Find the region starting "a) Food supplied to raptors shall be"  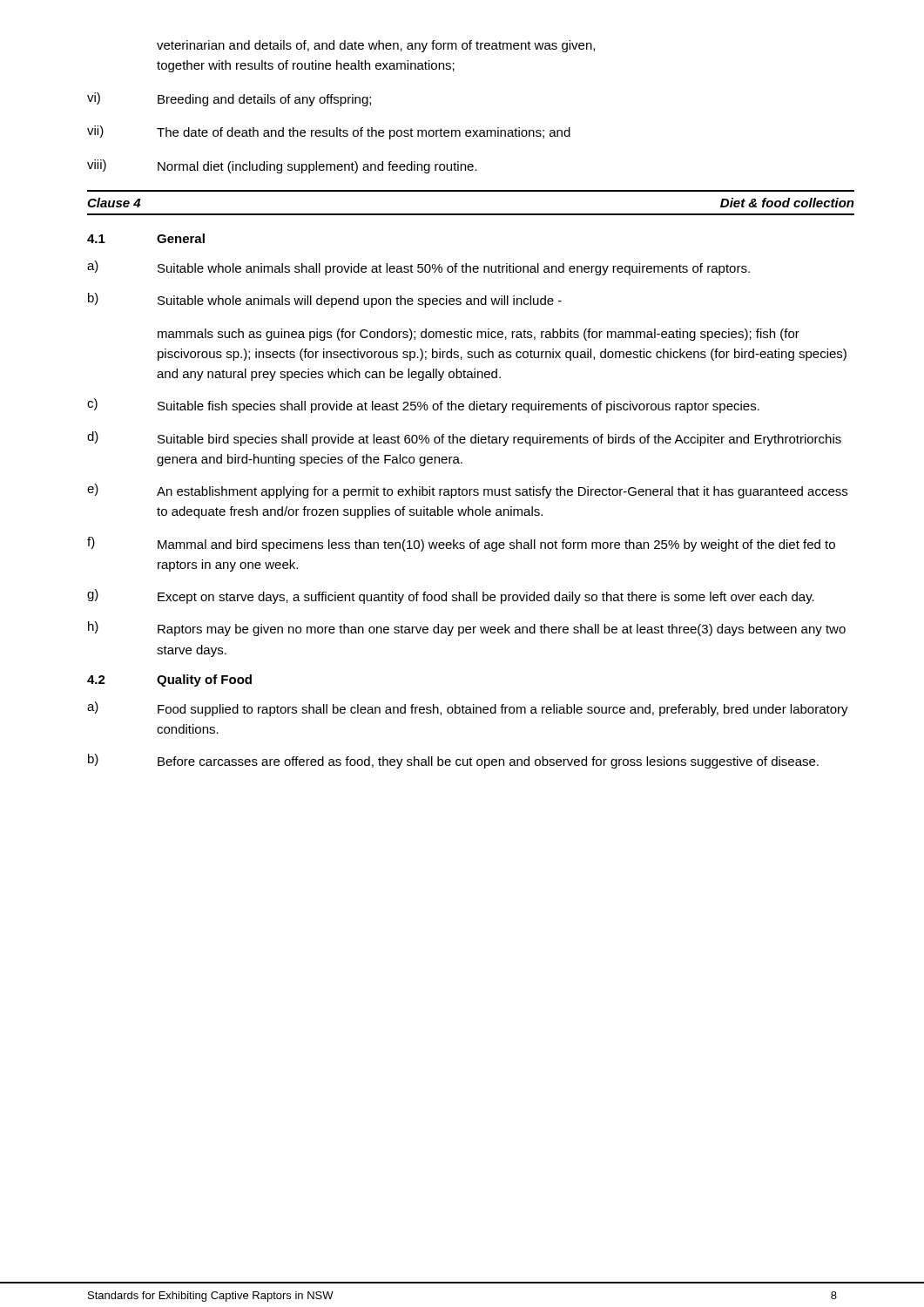[x=471, y=719]
